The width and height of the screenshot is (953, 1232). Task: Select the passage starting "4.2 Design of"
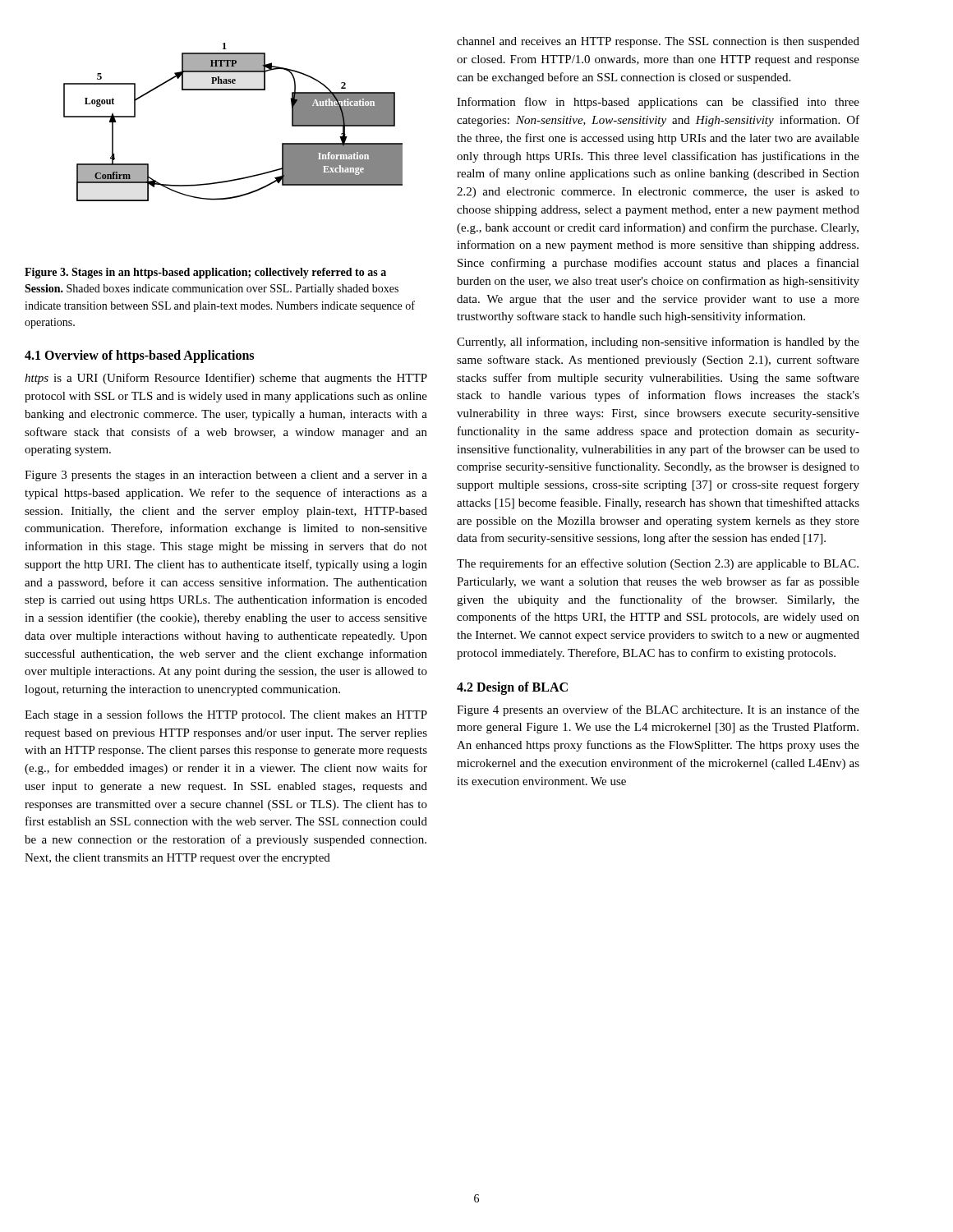pos(513,687)
